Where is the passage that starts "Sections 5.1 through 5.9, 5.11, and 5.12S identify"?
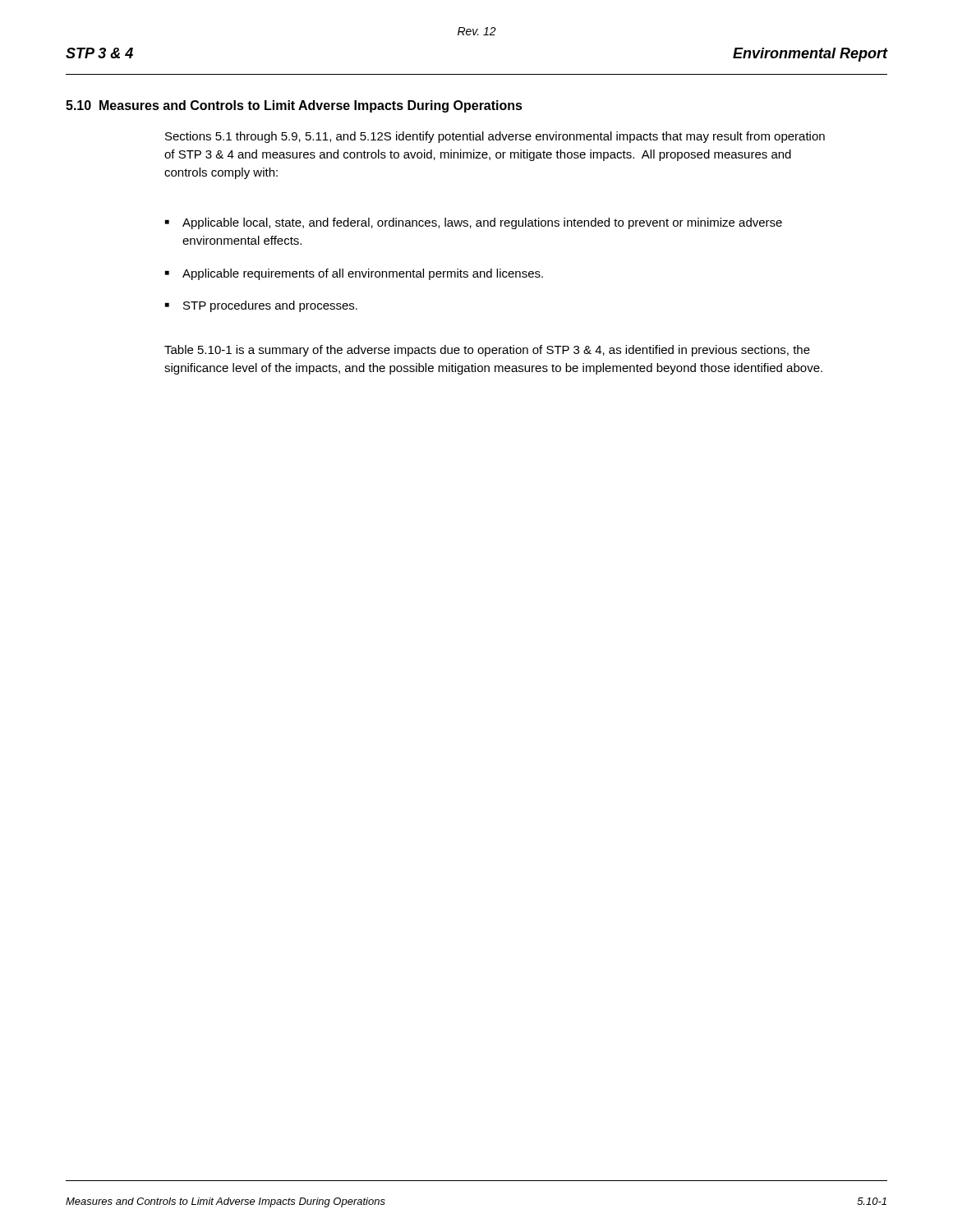The image size is (953, 1232). pyautogui.click(x=495, y=154)
